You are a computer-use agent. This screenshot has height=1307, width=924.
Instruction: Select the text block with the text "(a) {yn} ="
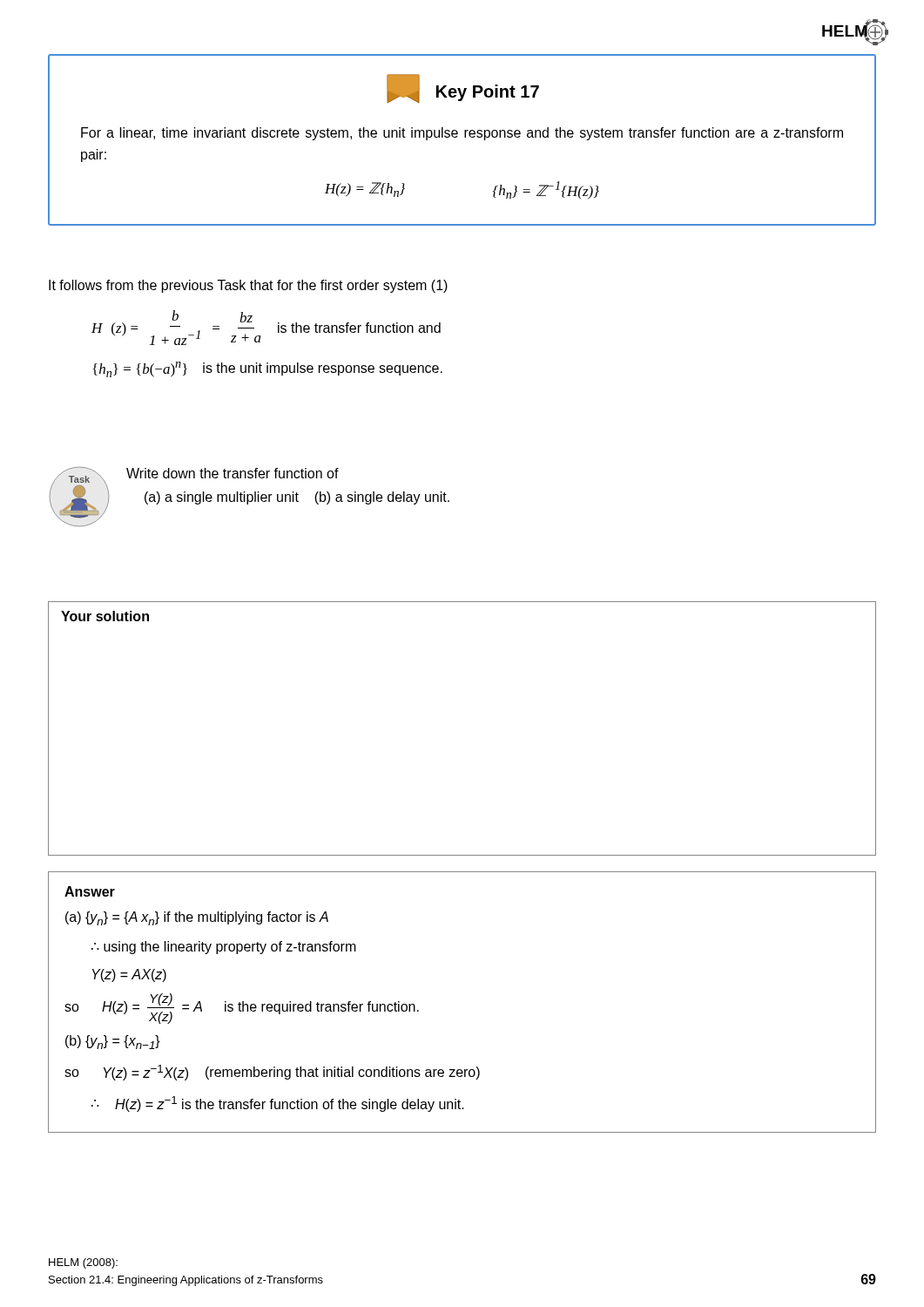tap(197, 918)
